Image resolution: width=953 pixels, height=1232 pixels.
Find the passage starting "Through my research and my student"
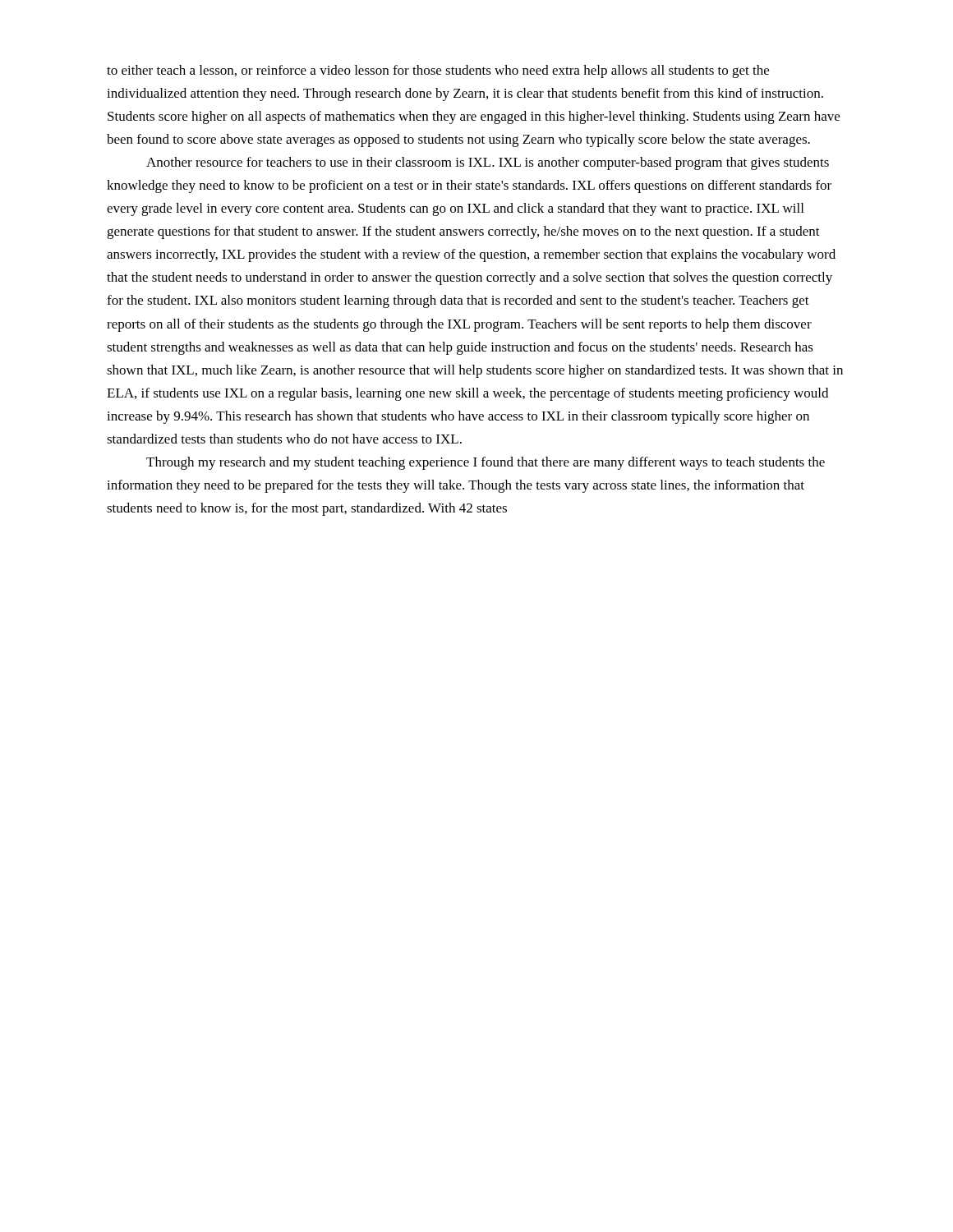[476, 485]
